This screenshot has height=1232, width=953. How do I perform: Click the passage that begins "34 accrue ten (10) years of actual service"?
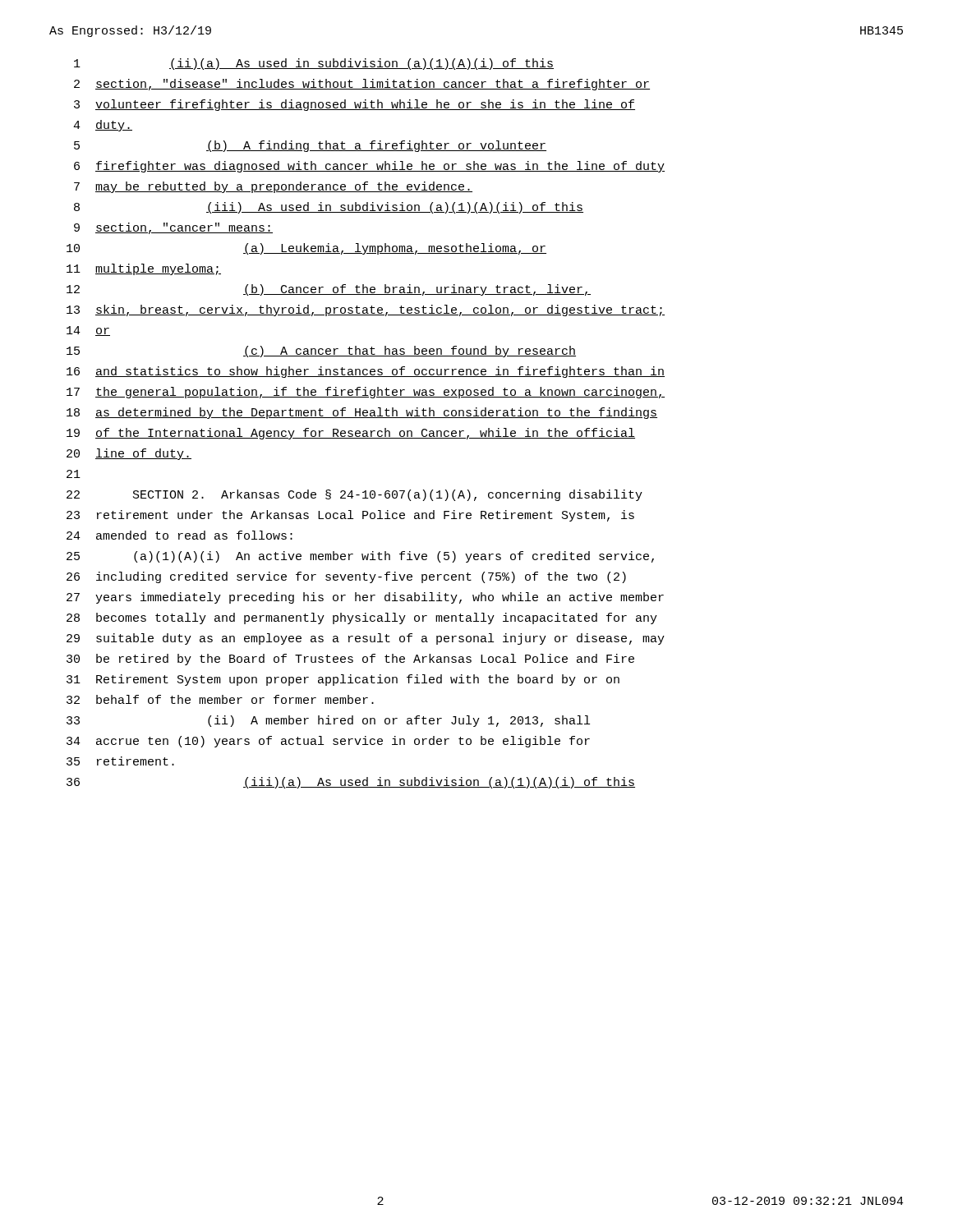click(476, 742)
